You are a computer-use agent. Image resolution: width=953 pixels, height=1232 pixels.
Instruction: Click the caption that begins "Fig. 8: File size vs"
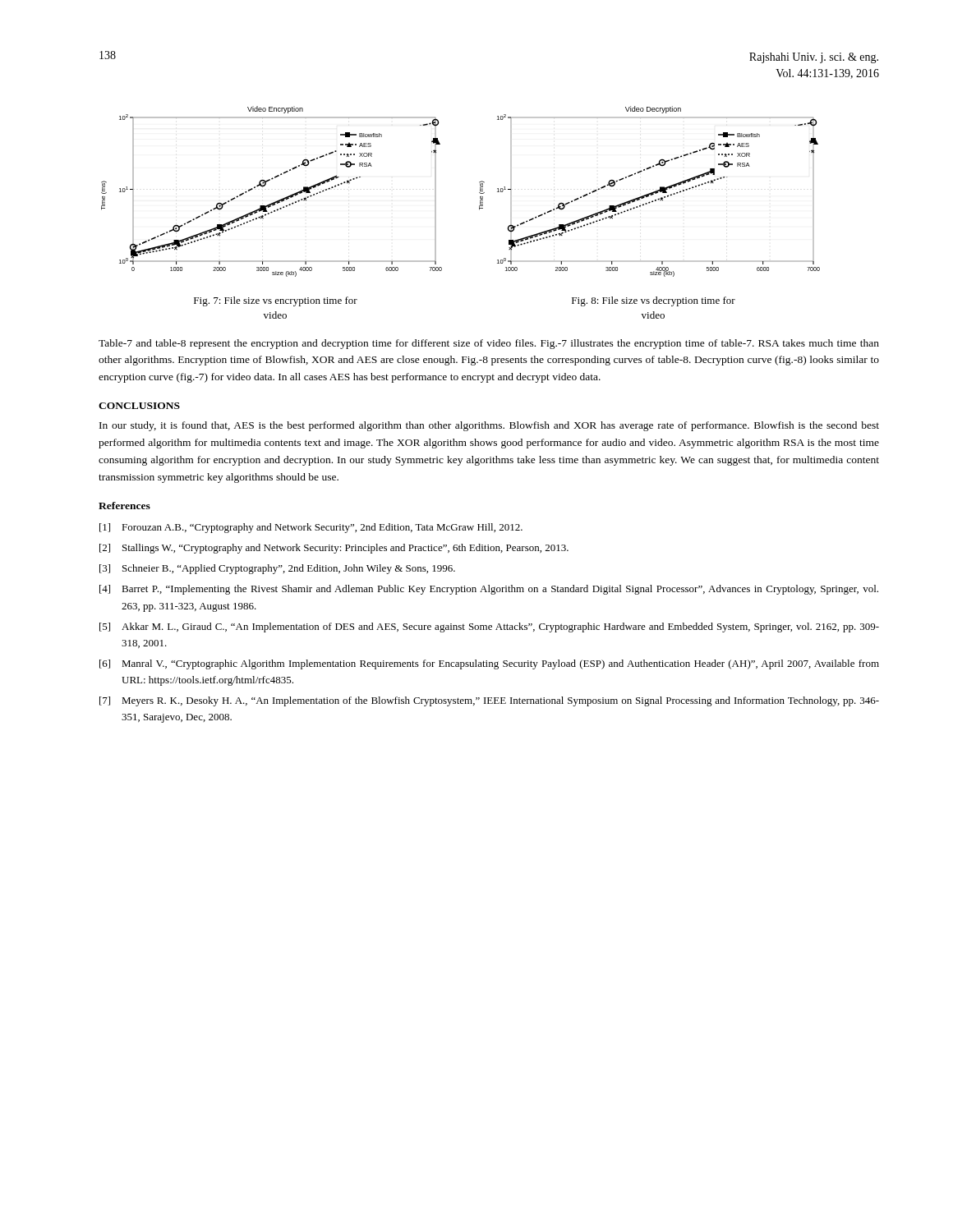click(x=653, y=308)
